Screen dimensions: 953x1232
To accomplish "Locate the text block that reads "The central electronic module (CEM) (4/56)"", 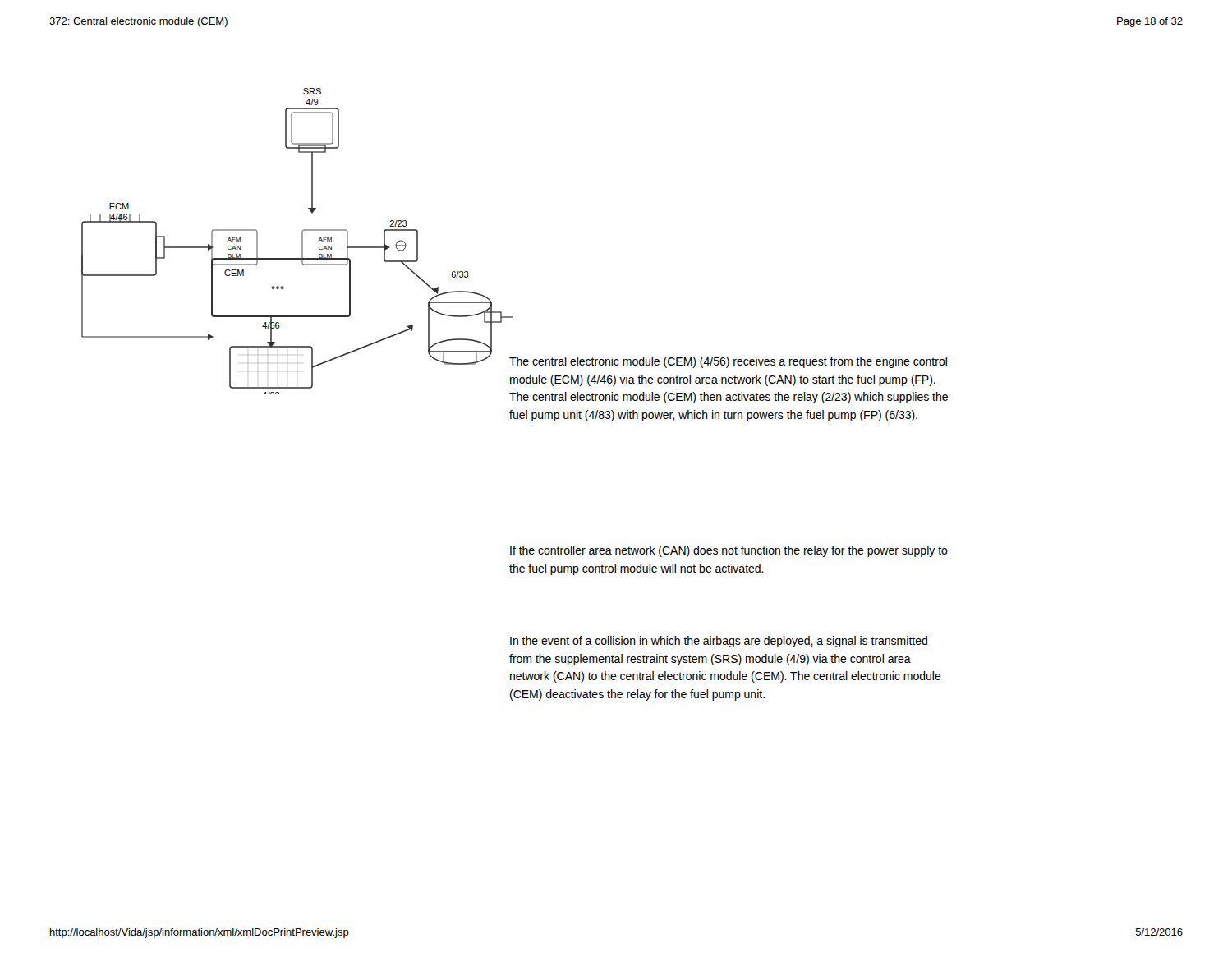I will pyautogui.click(x=729, y=388).
